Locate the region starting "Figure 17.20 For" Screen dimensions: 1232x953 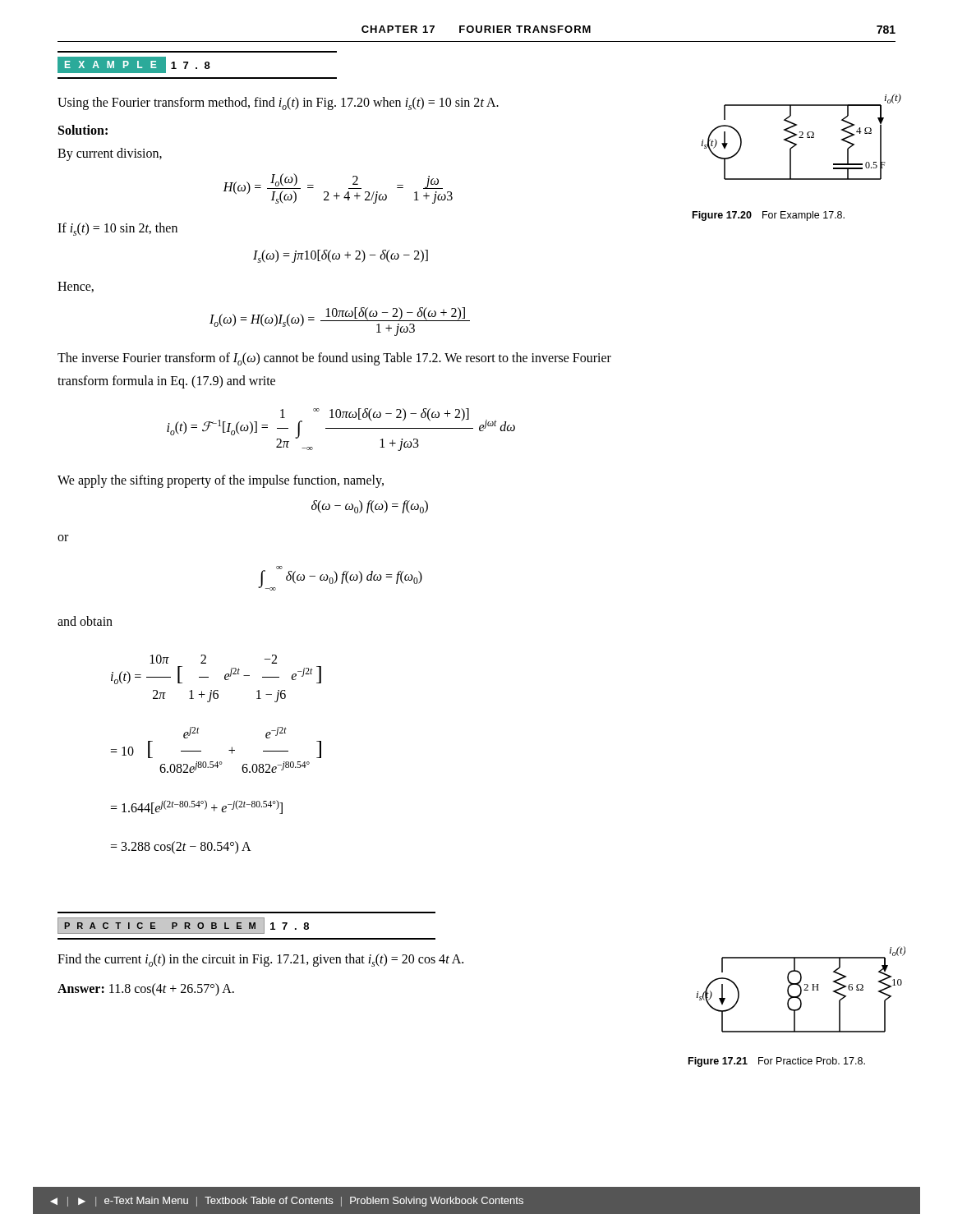(769, 215)
